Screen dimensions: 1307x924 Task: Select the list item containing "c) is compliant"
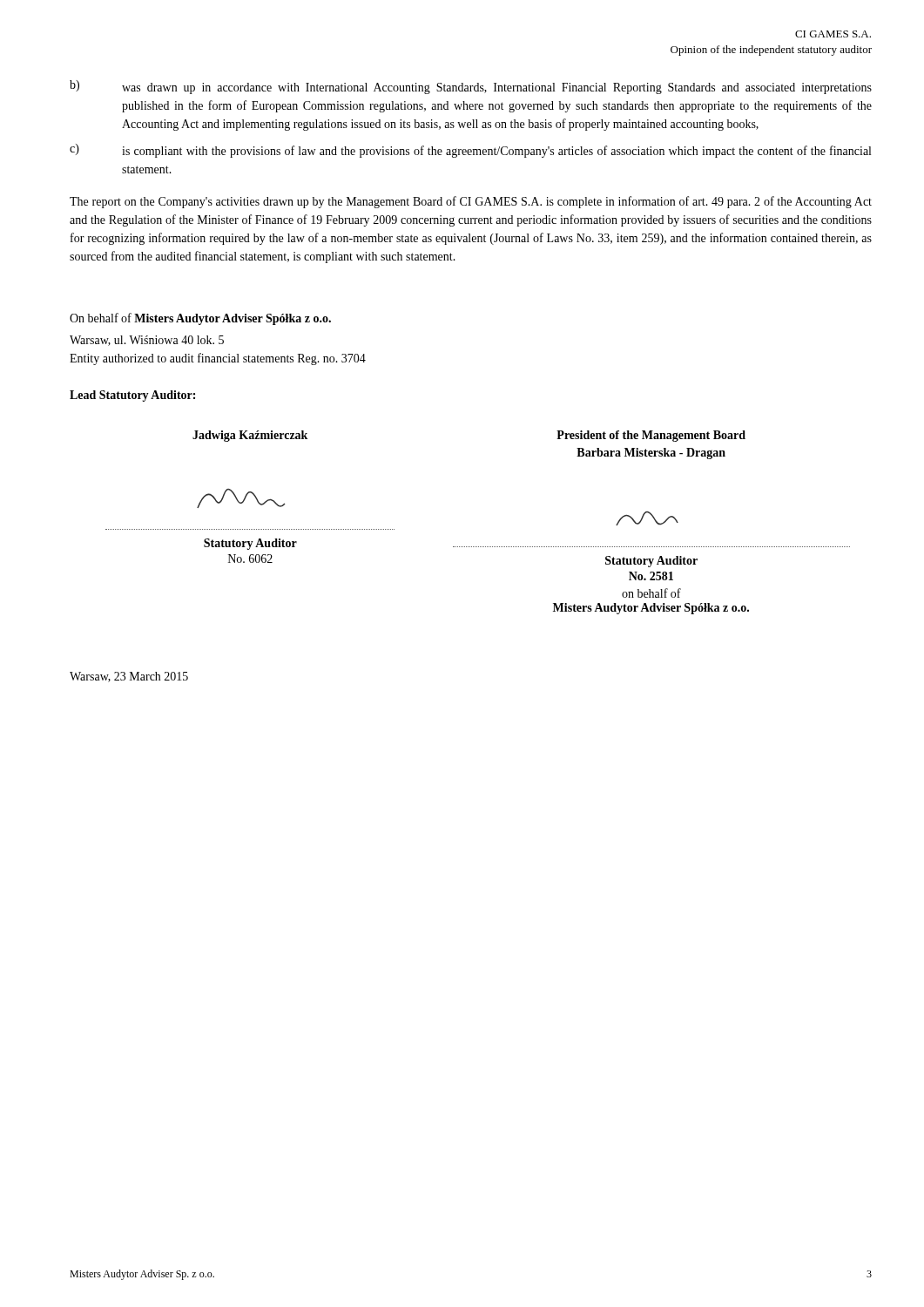(x=471, y=160)
